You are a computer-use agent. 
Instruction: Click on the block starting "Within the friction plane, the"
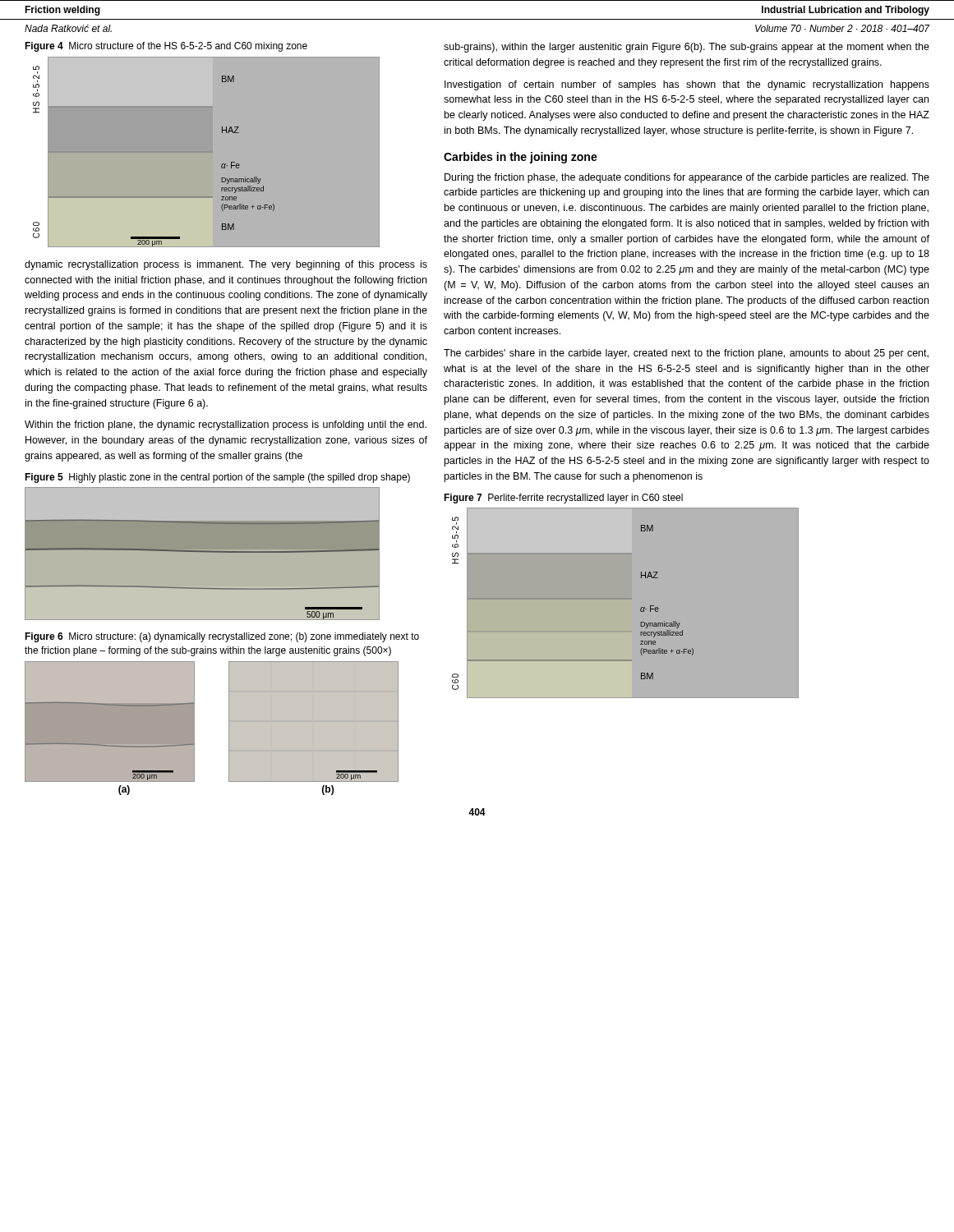[226, 440]
